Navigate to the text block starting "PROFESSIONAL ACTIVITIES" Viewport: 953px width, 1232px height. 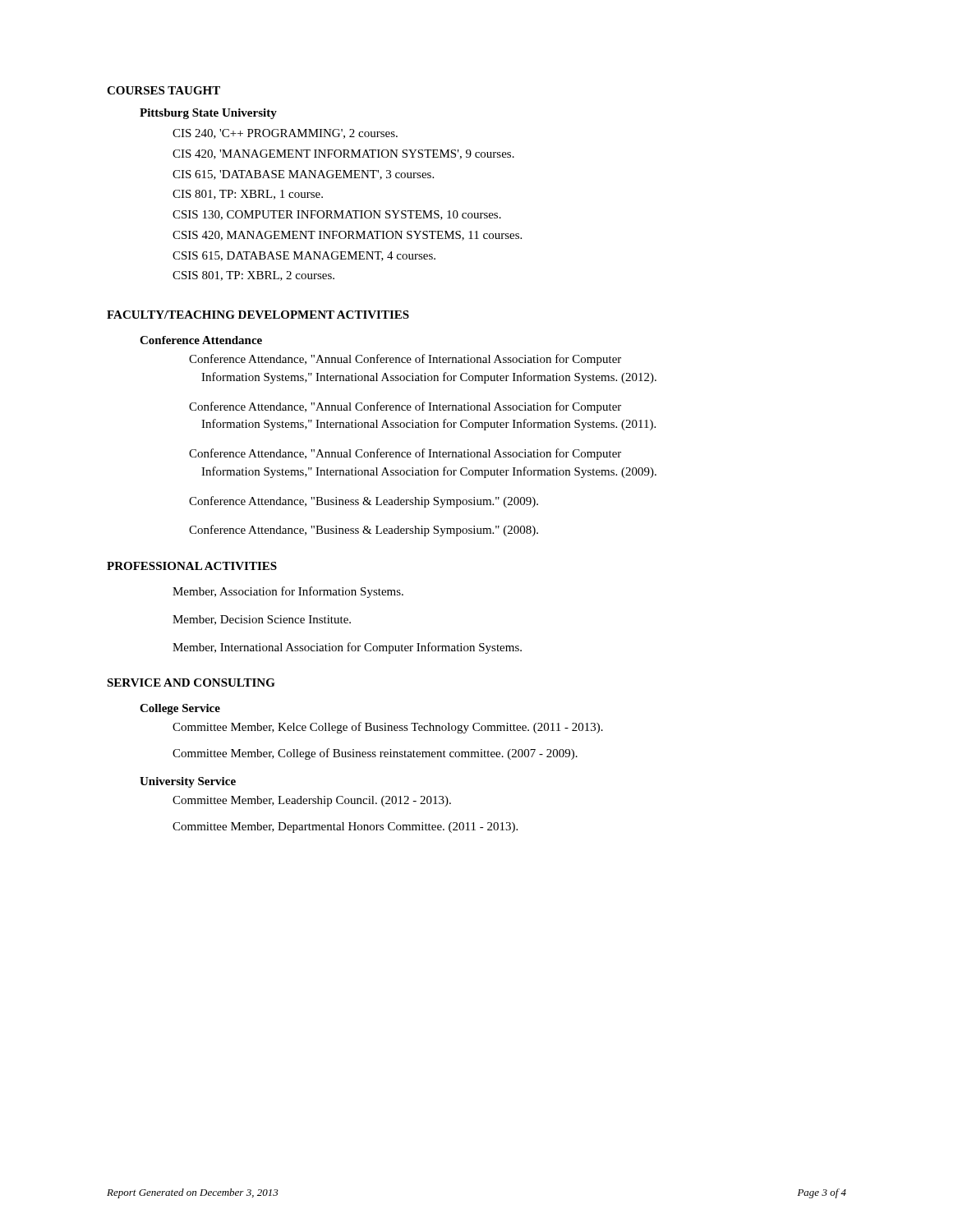(192, 566)
